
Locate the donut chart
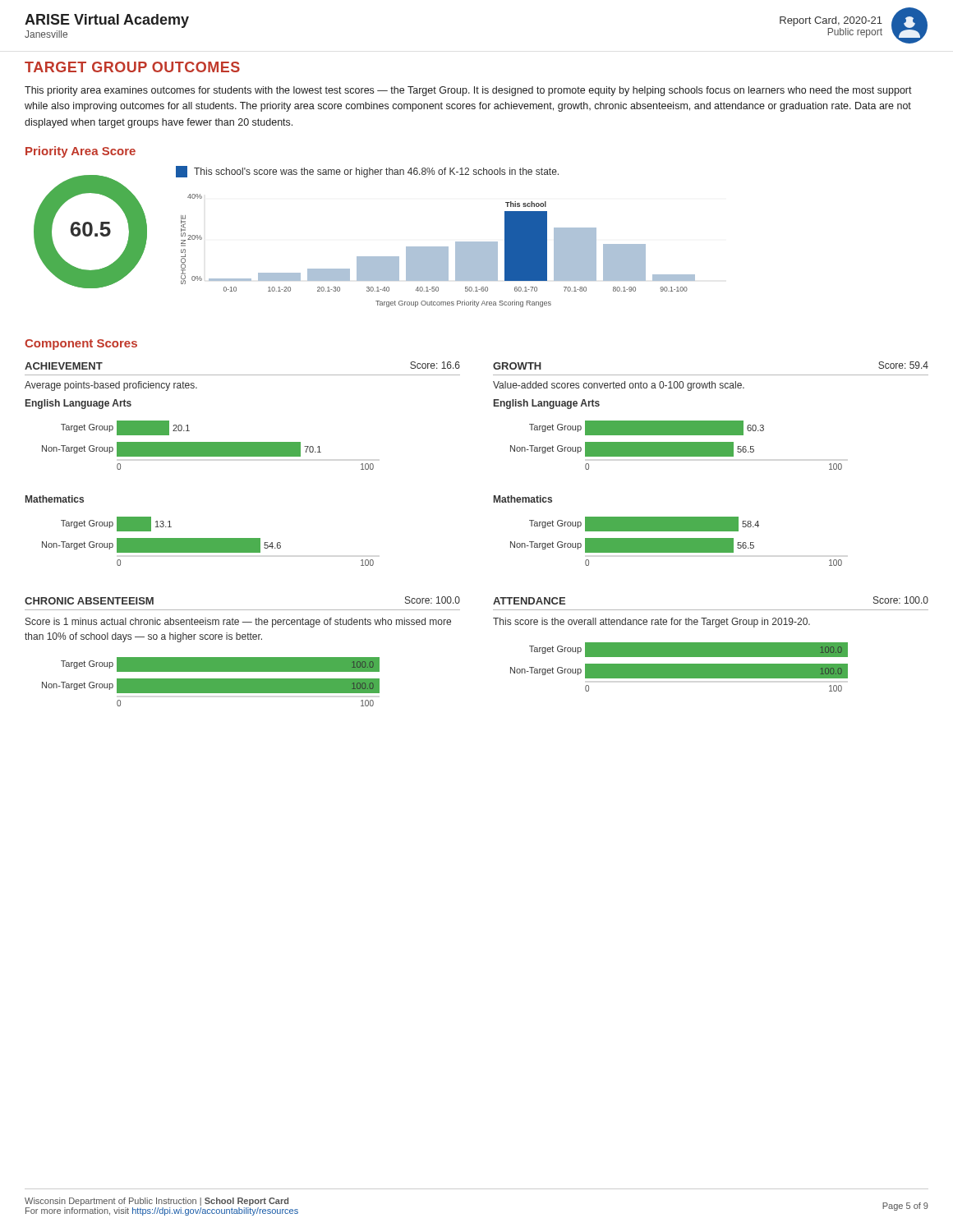click(90, 233)
